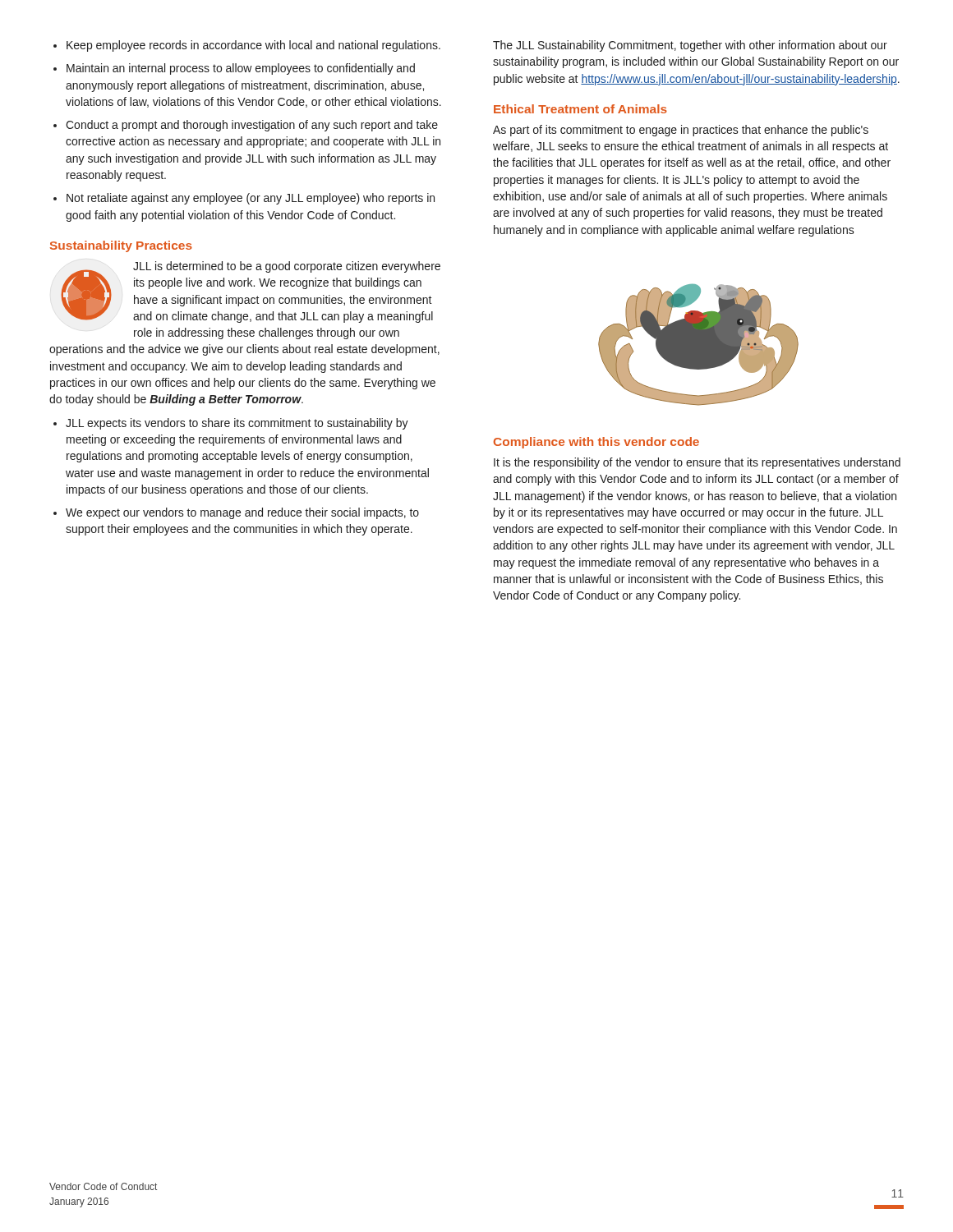Find the text starting "Conduct a prompt and"
Image resolution: width=953 pixels, height=1232 pixels.
pyautogui.click(x=255, y=150)
